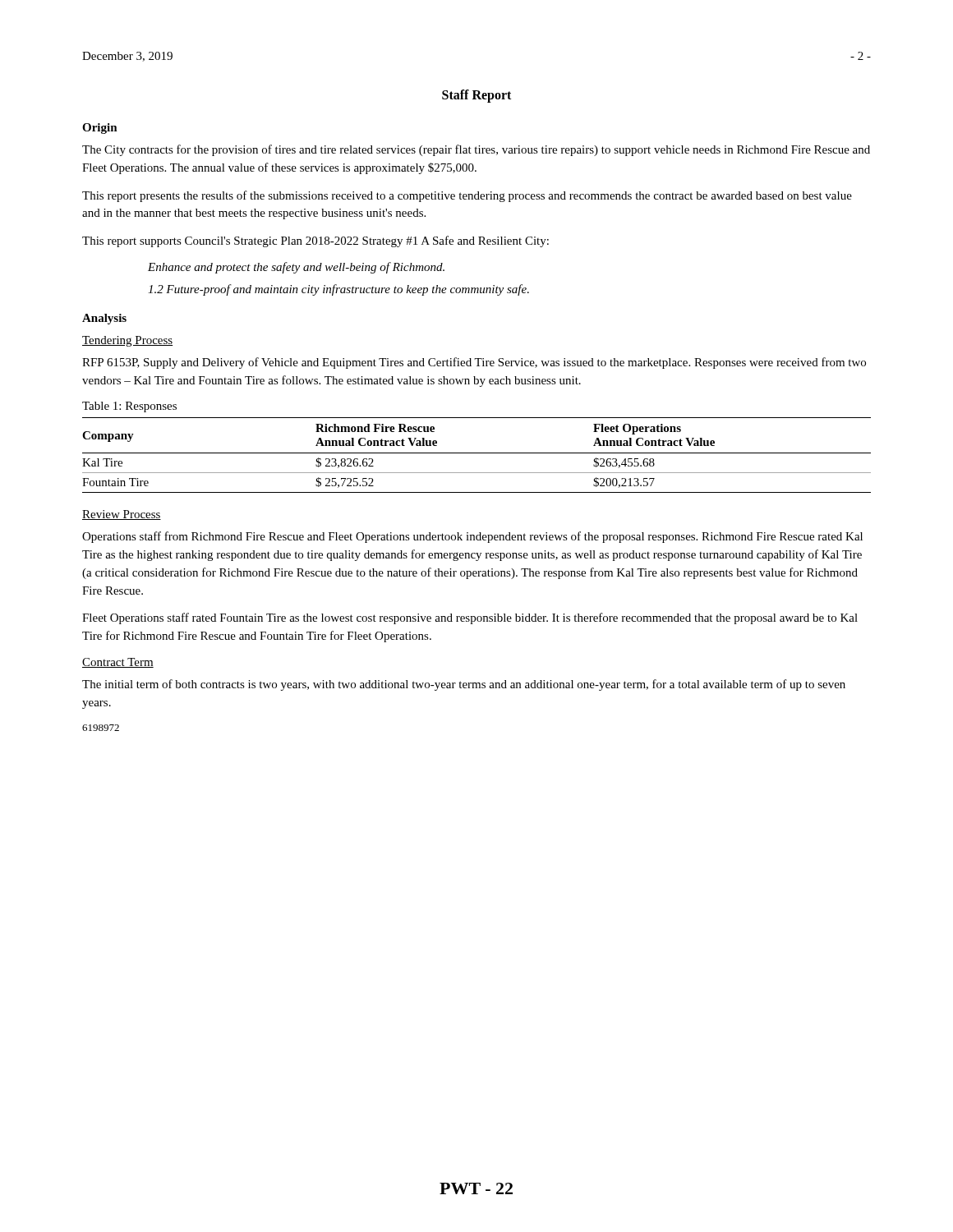
Task: Point to the block beginning "RFP 6153P, Supply and Delivery of Vehicle"
Action: [476, 372]
